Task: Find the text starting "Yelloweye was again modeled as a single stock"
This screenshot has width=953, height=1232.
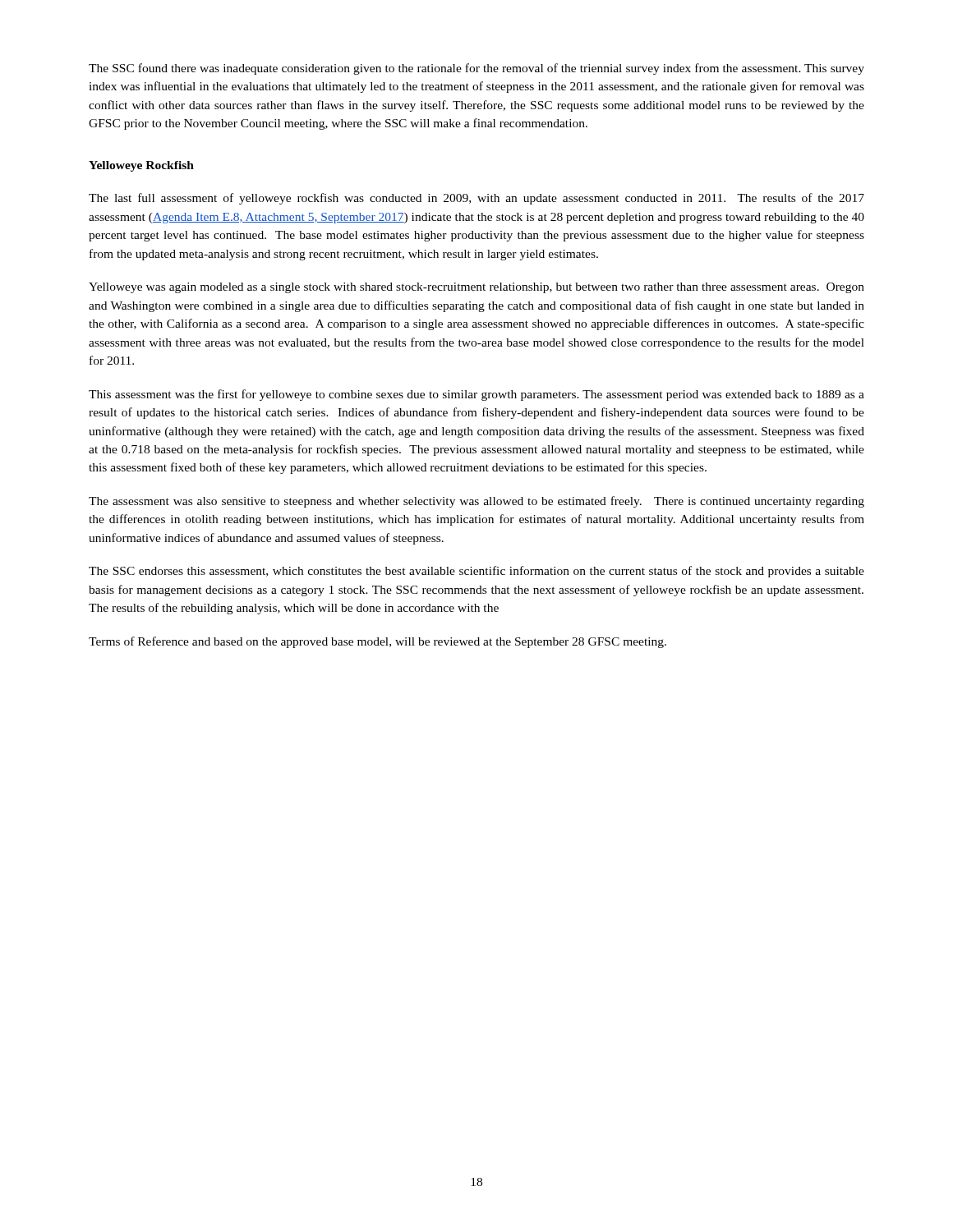Action: (476, 323)
